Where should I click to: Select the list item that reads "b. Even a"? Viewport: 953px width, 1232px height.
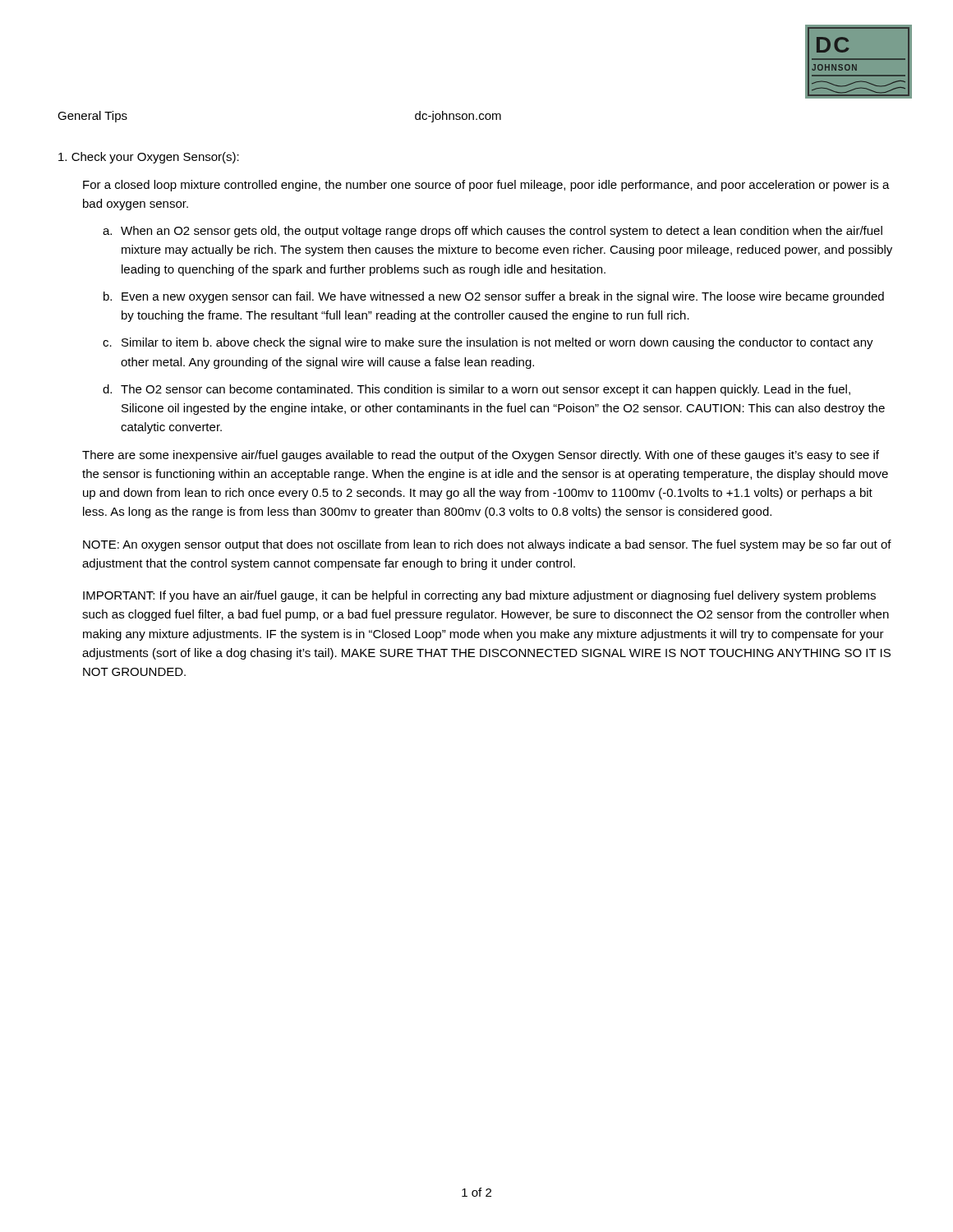(x=499, y=306)
